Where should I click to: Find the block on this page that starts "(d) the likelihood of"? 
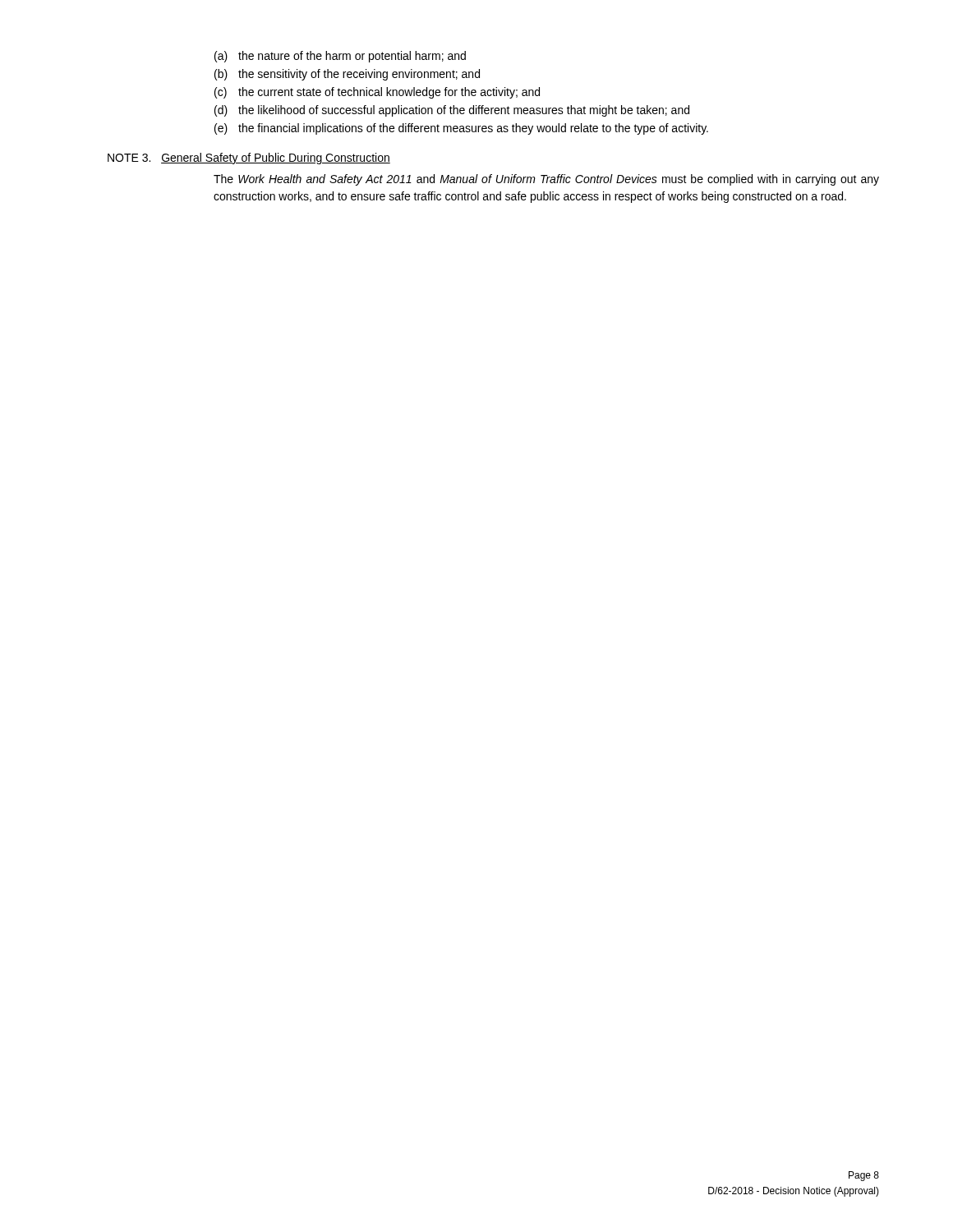click(546, 110)
